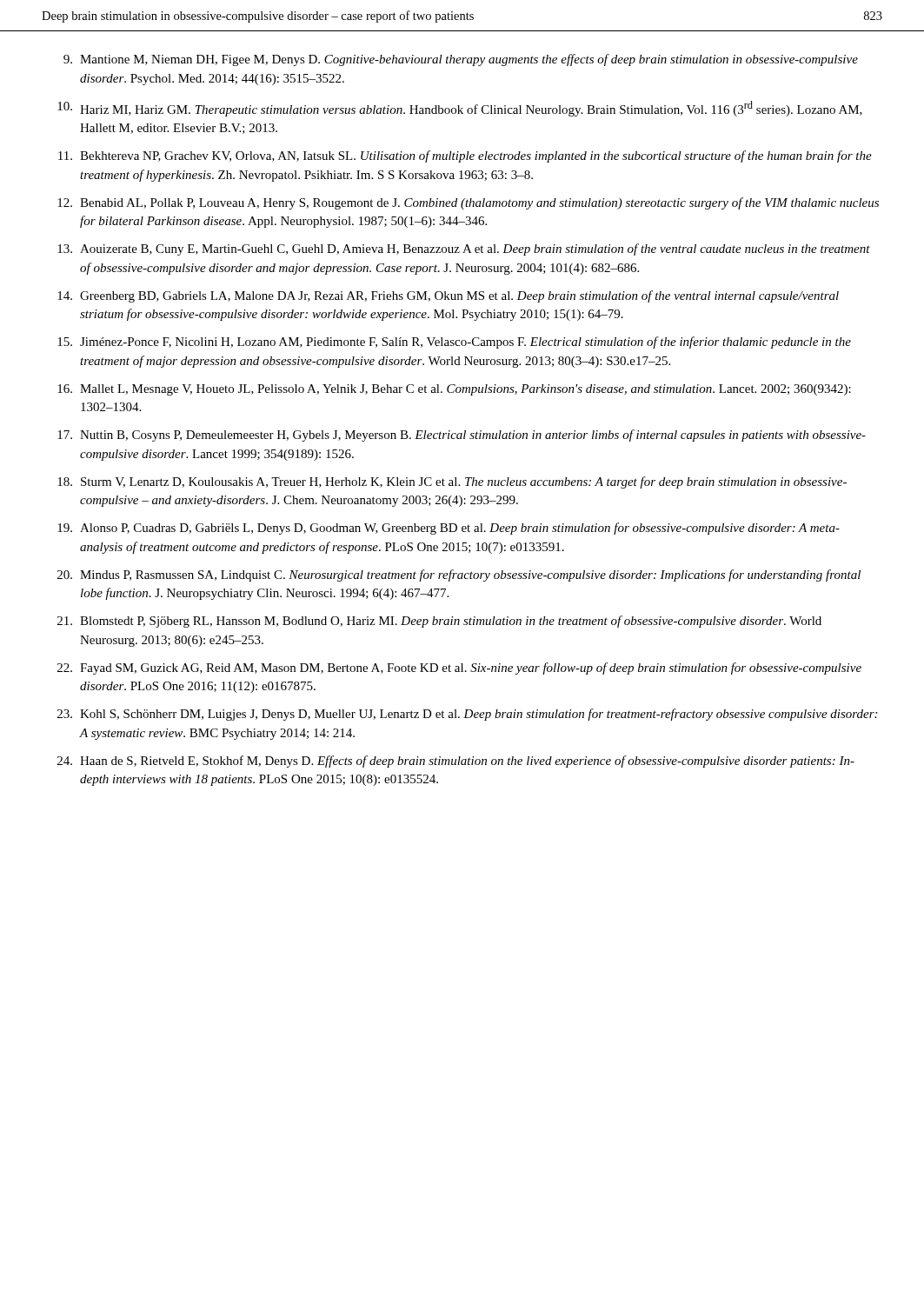The height and width of the screenshot is (1304, 924).
Task: Locate the list item containing "12. Benabid AL, Pollak P,"
Action: click(462, 212)
